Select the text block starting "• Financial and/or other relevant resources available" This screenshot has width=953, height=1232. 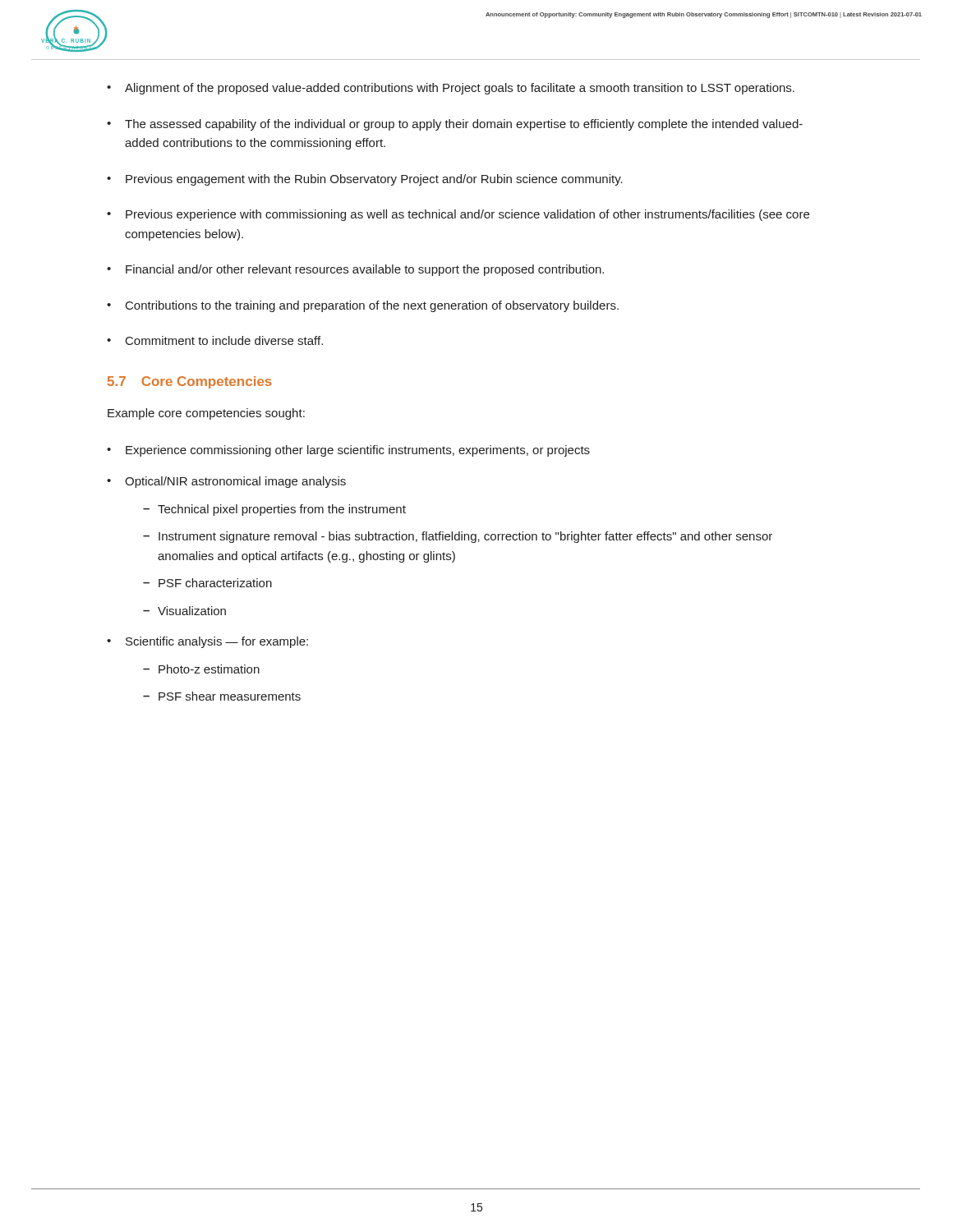click(460, 270)
